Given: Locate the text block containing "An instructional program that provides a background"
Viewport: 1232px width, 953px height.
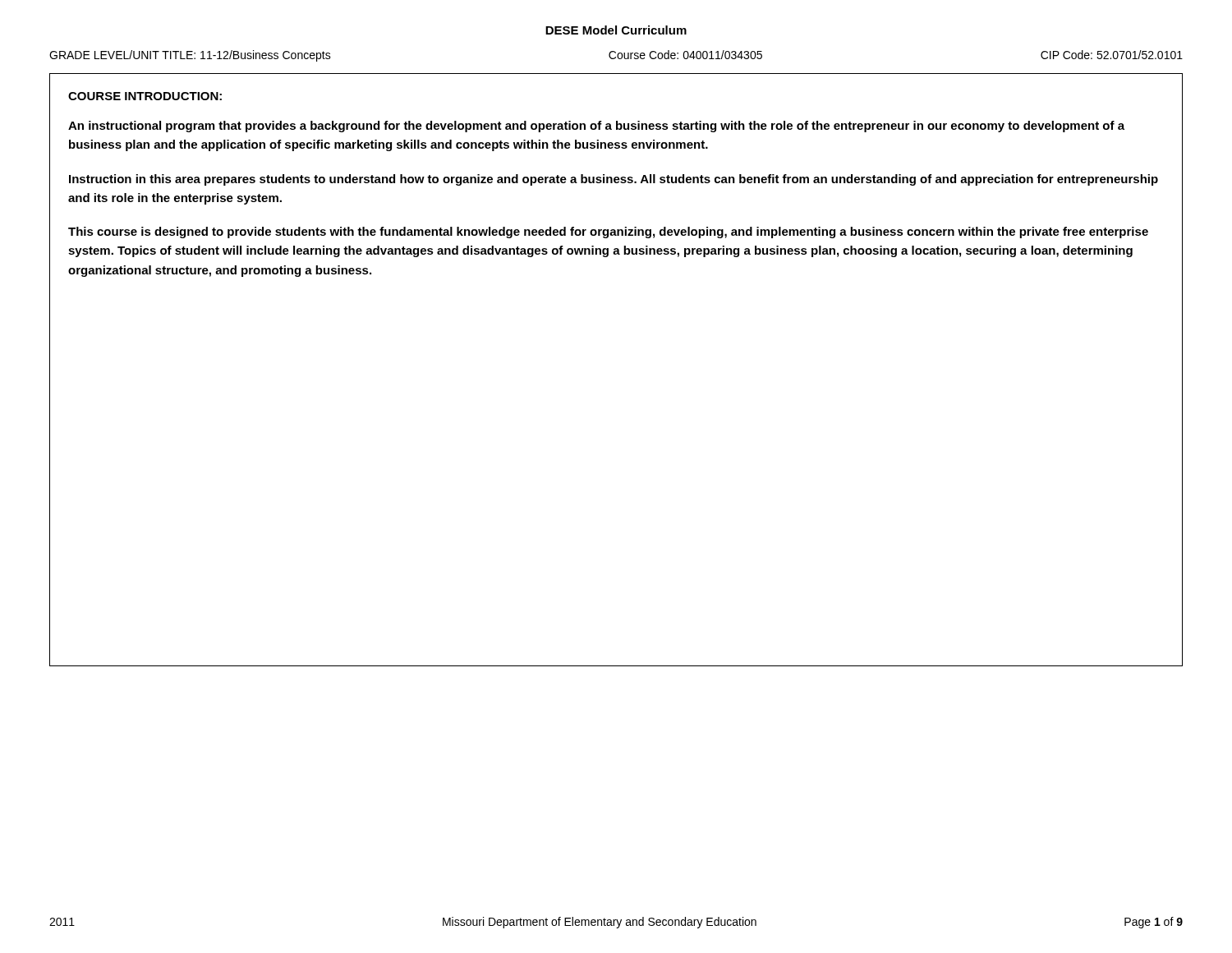Looking at the screenshot, I should click(596, 135).
